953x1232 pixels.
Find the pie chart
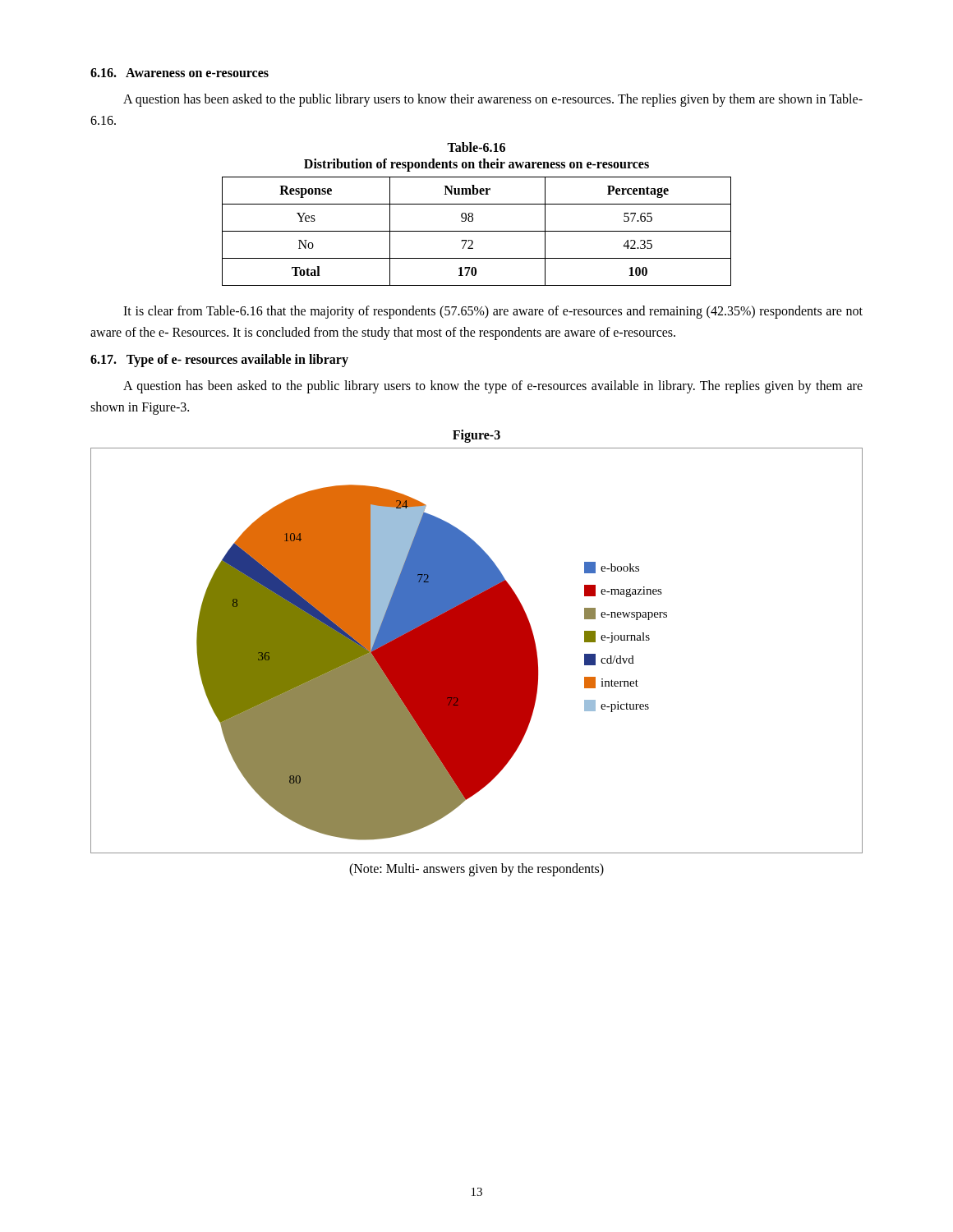coord(476,650)
